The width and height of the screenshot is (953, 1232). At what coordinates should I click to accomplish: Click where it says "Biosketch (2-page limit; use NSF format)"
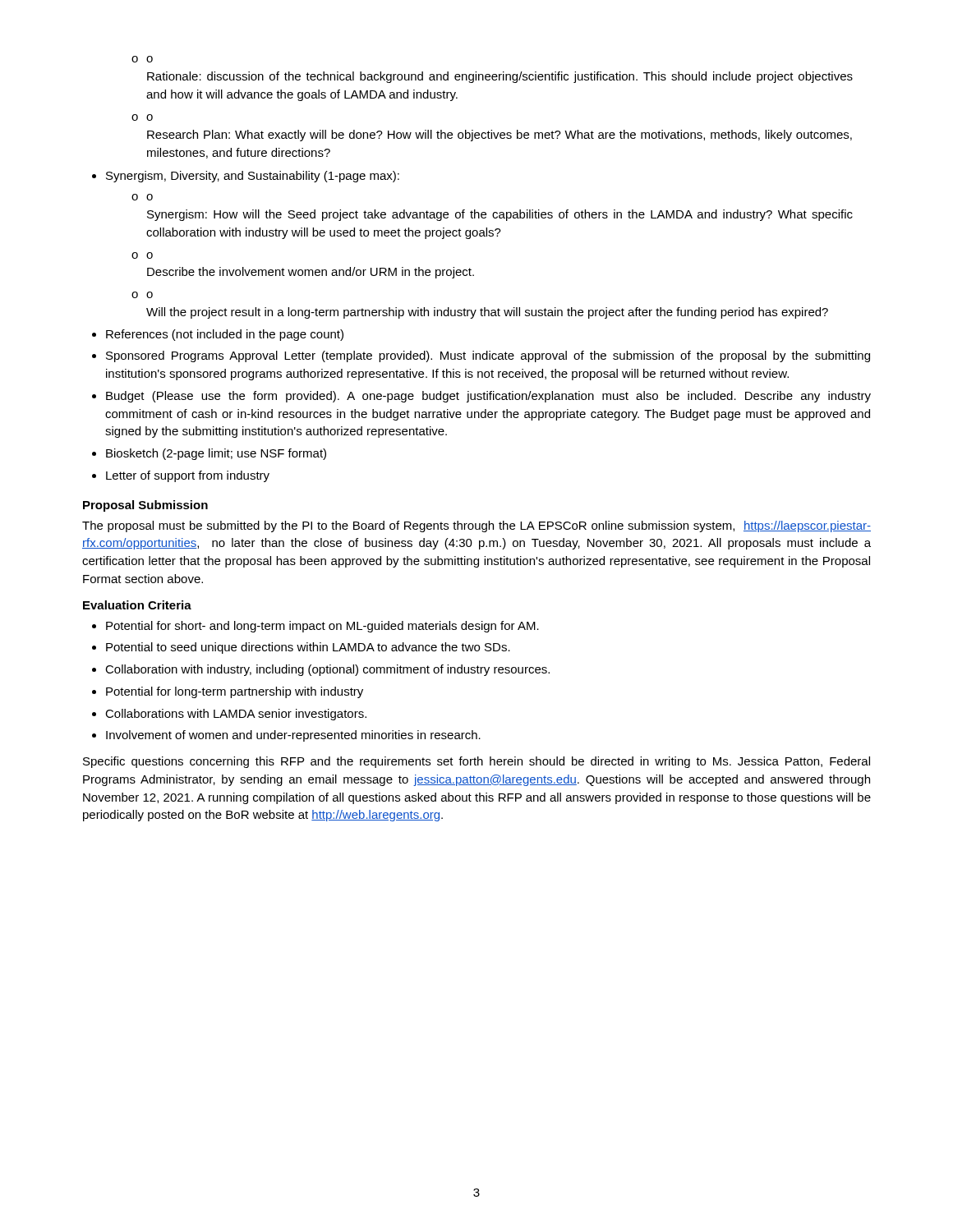216,453
